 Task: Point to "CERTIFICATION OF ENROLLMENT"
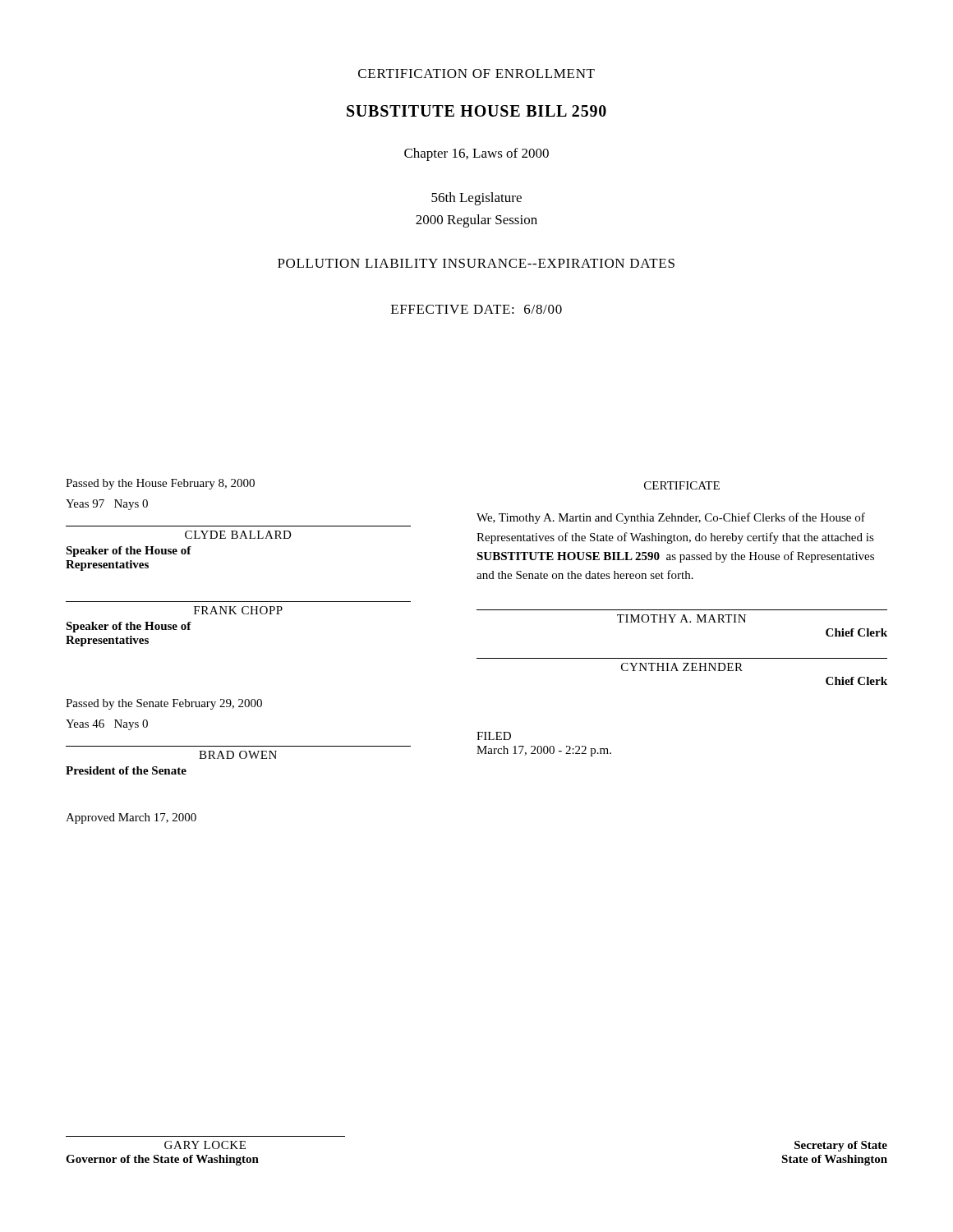coord(476,73)
